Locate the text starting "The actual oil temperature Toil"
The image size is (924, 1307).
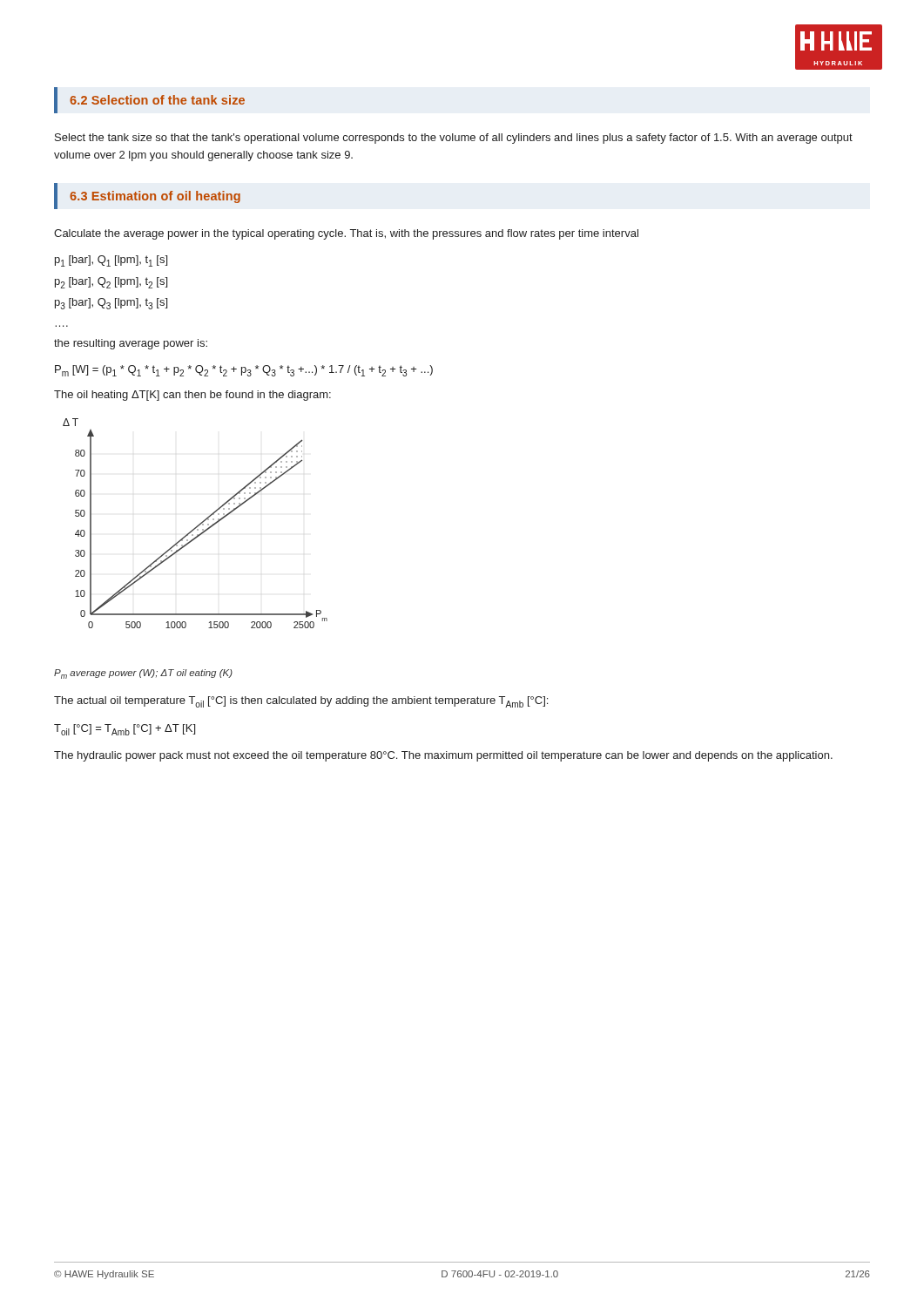coord(302,701)
